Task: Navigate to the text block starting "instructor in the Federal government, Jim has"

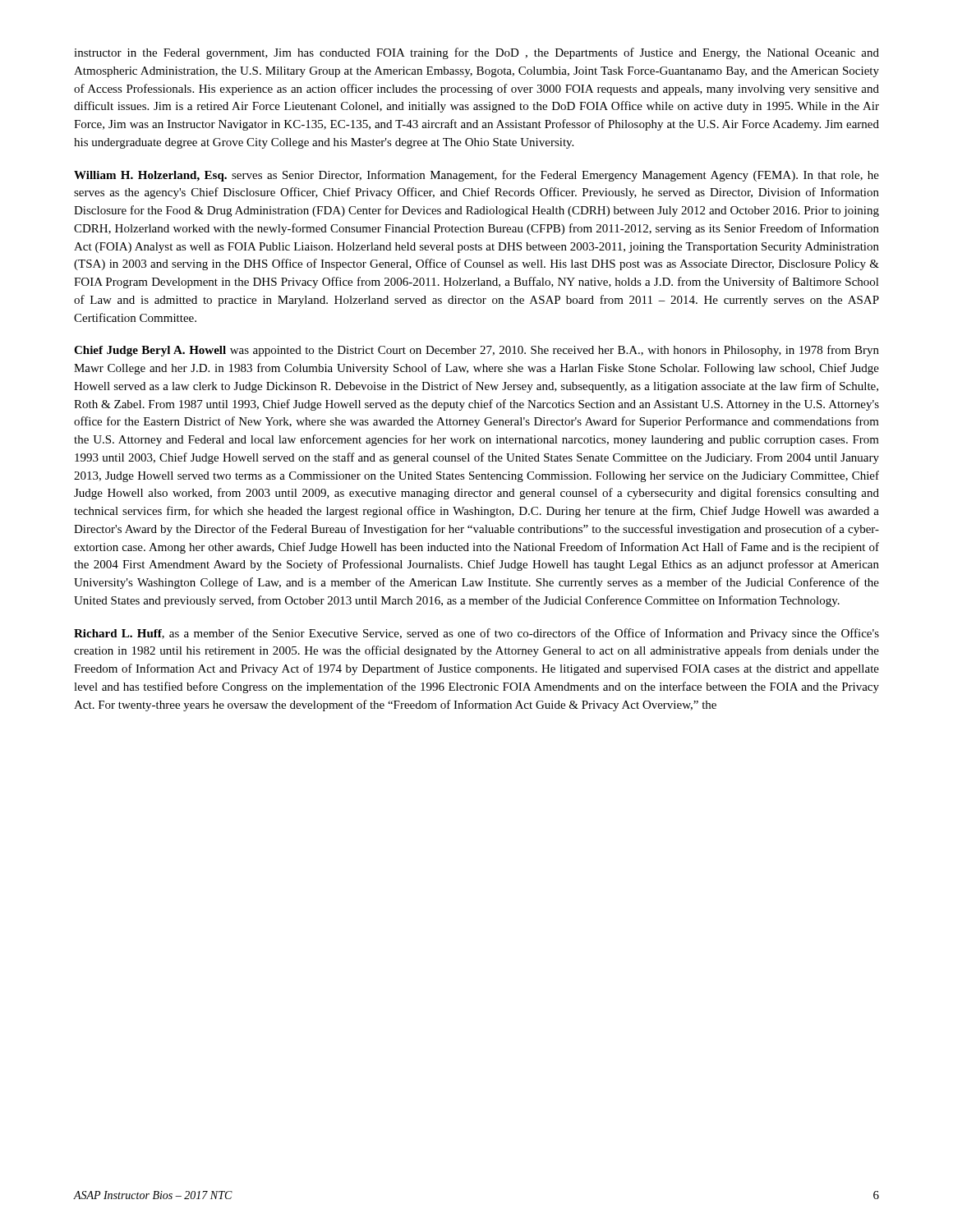Action: pos(476,97)
